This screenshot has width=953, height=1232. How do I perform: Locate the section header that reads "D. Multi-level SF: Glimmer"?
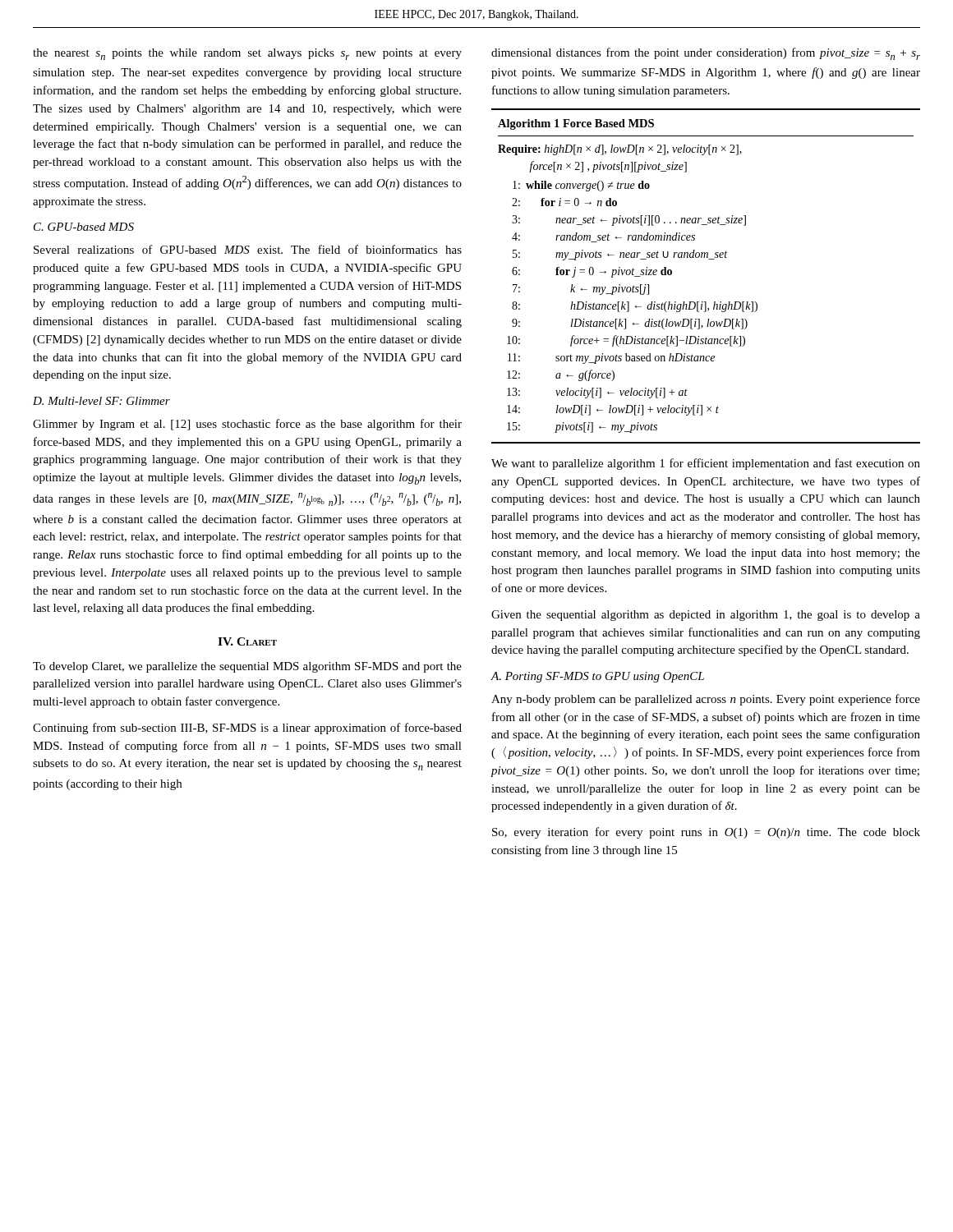tap(101, 401)
